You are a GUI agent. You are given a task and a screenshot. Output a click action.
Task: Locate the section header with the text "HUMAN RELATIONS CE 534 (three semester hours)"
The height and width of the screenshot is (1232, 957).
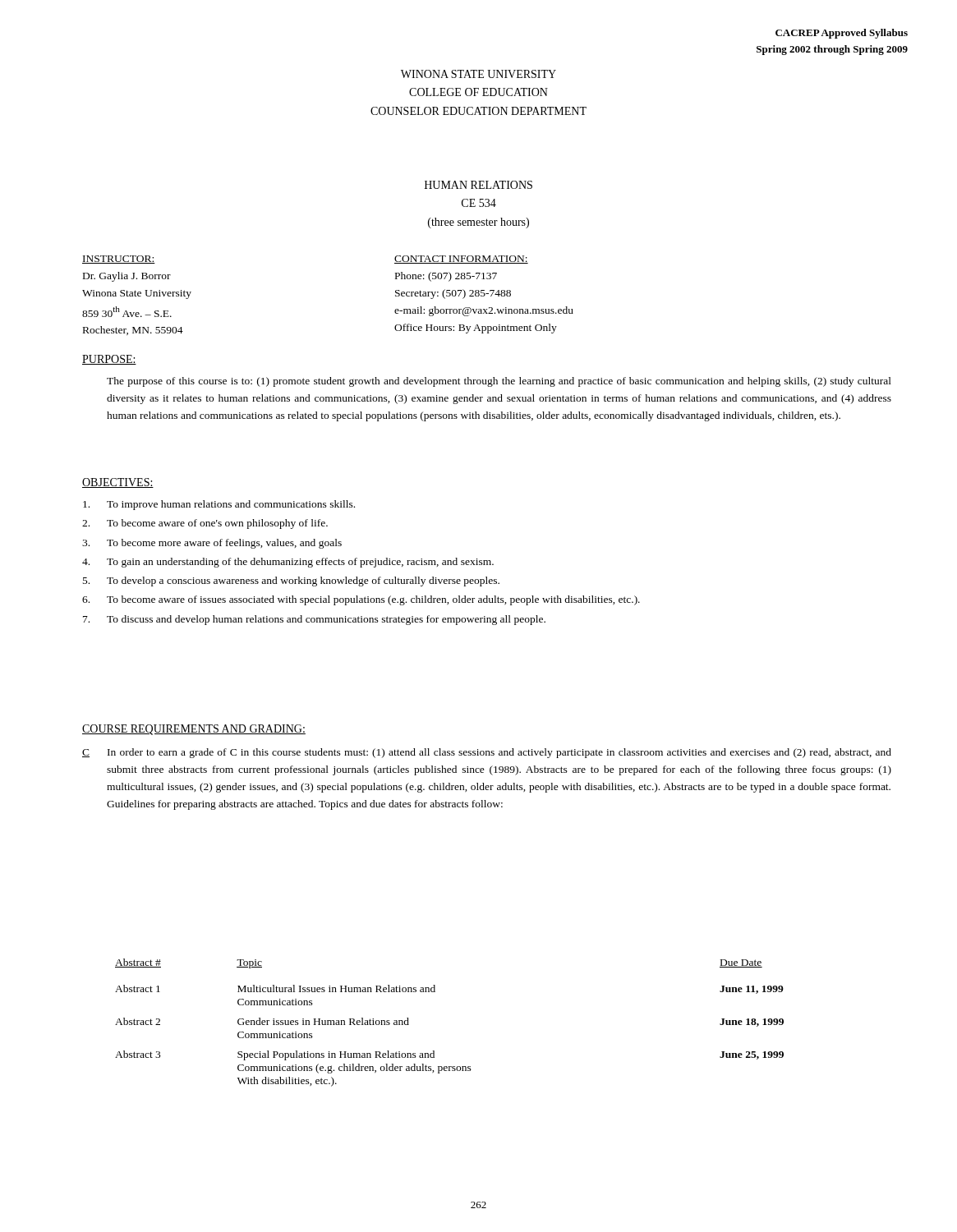coord(478,204)
